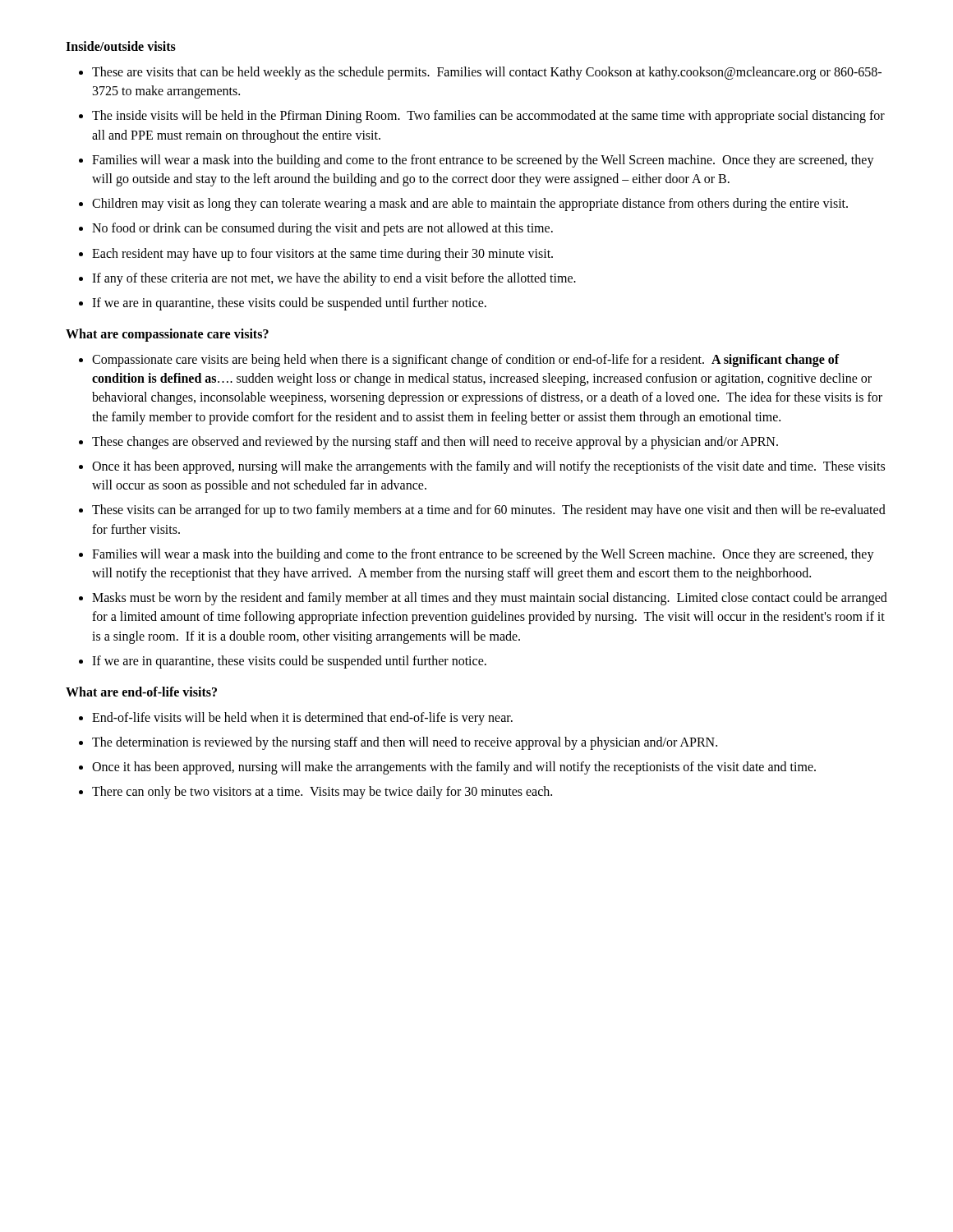
Task: Locate the region starting "The inside visits will"
Action: tap(488, 125)
